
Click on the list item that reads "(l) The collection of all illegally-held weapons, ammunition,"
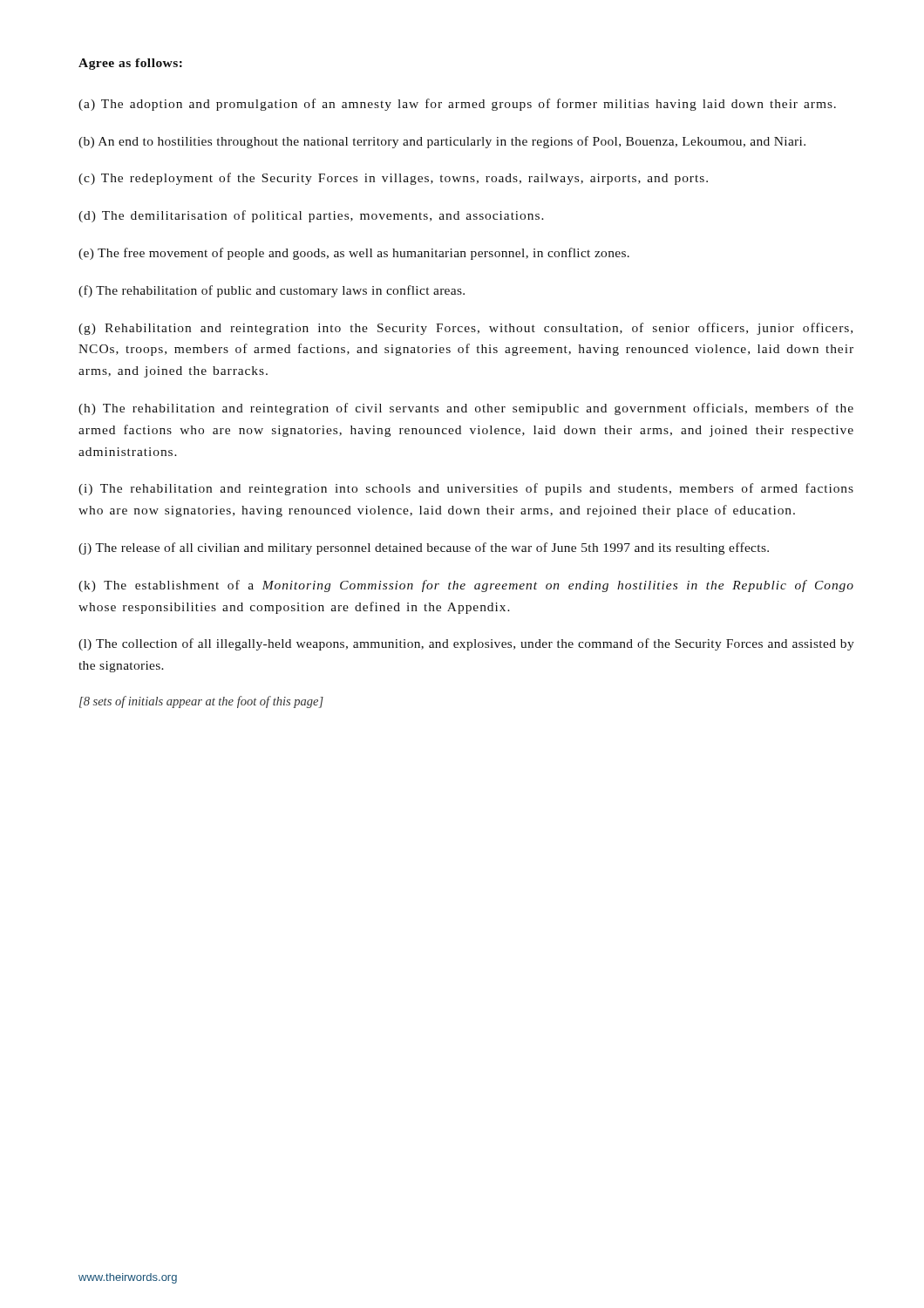click(x=466, y=654)
